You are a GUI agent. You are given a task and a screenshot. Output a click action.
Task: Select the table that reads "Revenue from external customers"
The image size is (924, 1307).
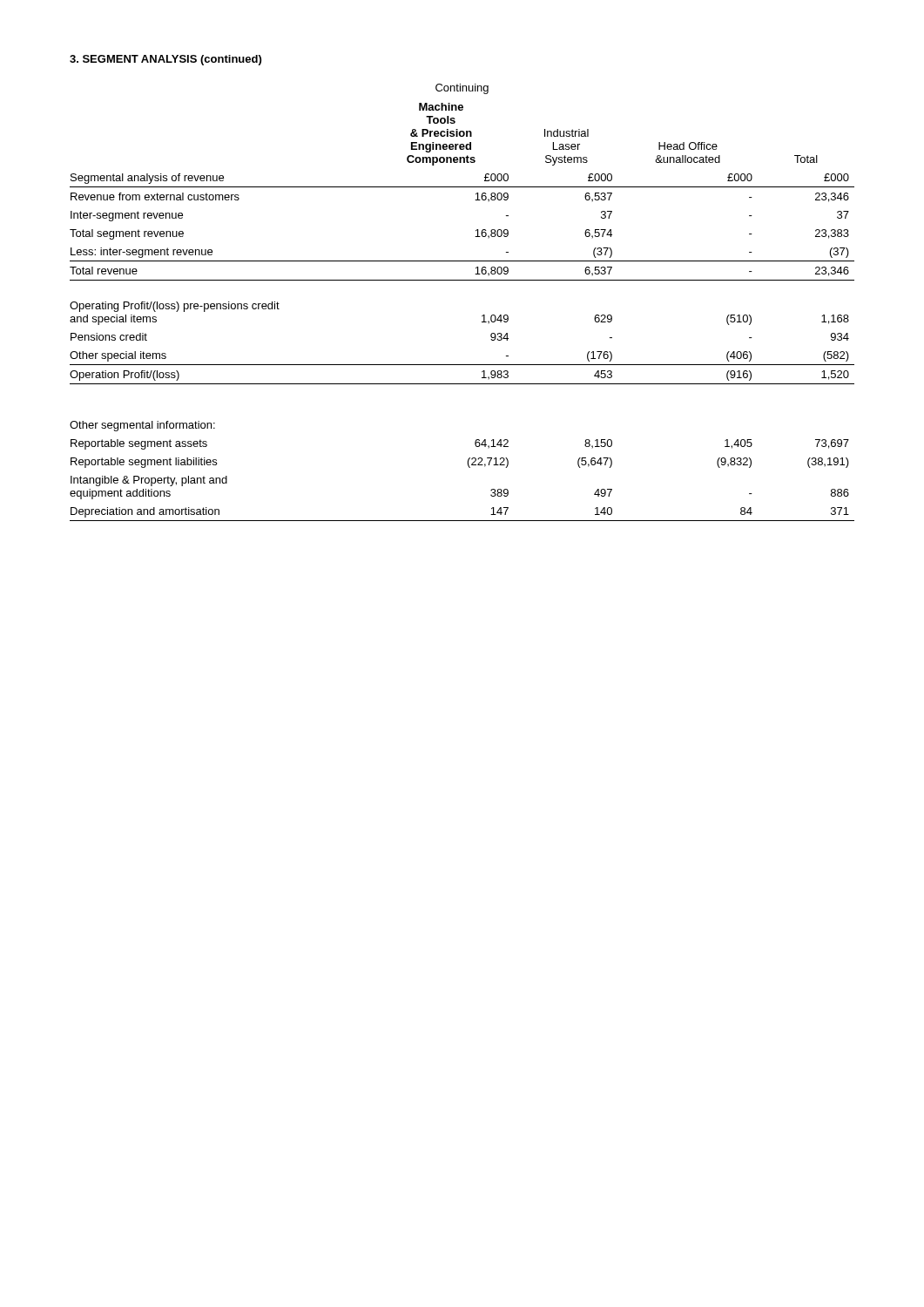click(462, 301)
